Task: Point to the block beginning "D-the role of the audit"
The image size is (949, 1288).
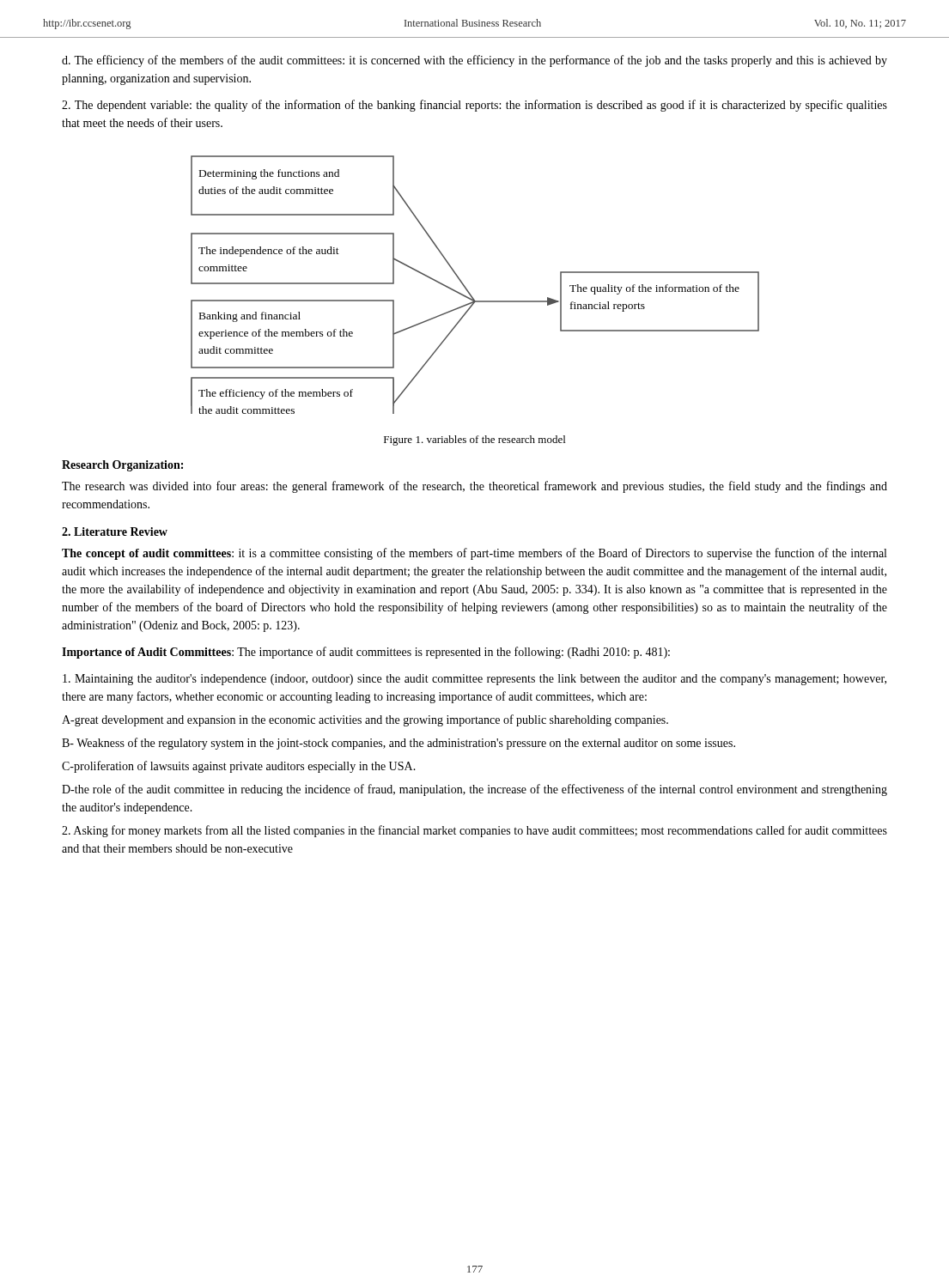Action: pyautogui.click(x=474, y=799)
